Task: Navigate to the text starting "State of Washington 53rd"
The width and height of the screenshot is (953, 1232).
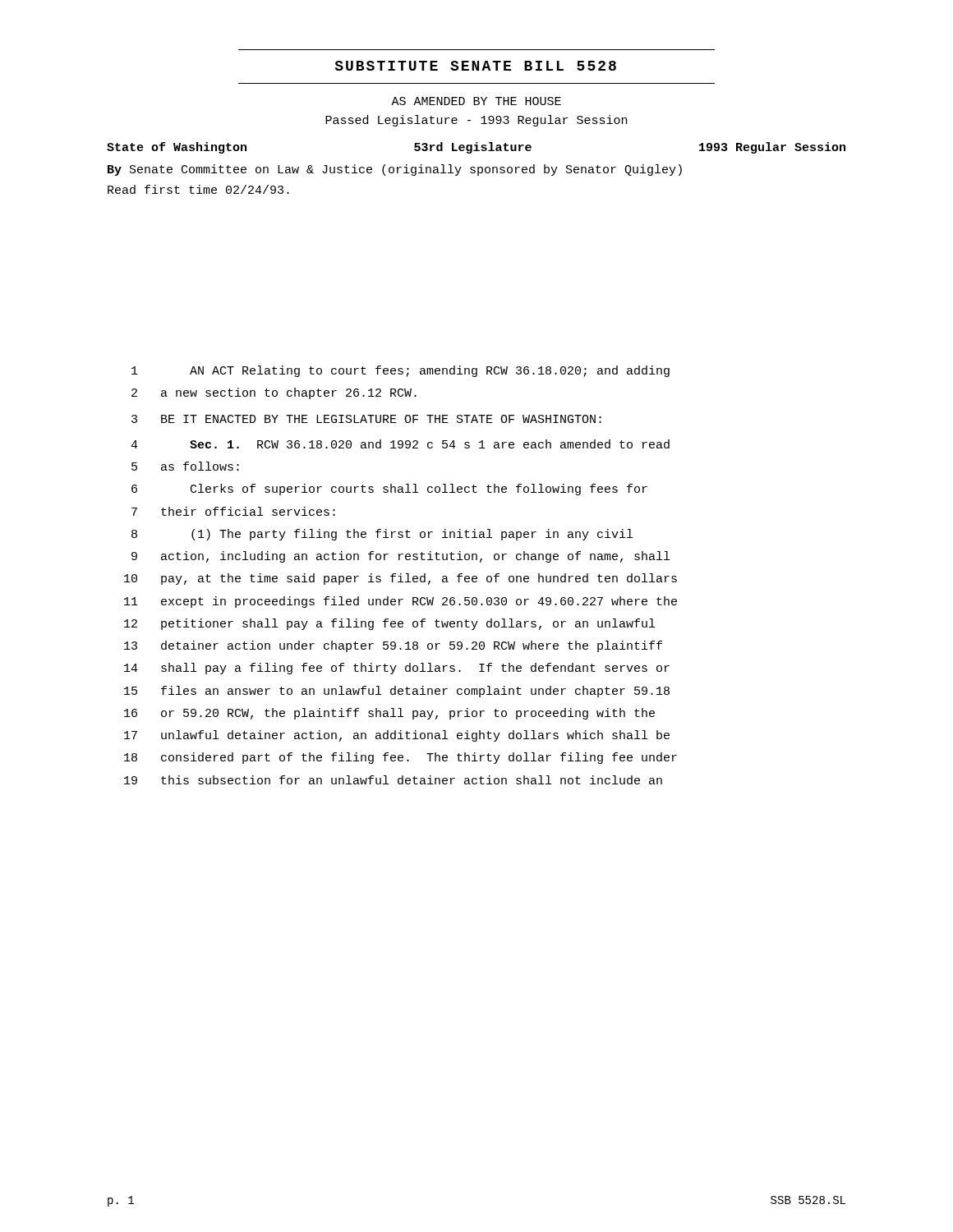Action: (476, 148)
